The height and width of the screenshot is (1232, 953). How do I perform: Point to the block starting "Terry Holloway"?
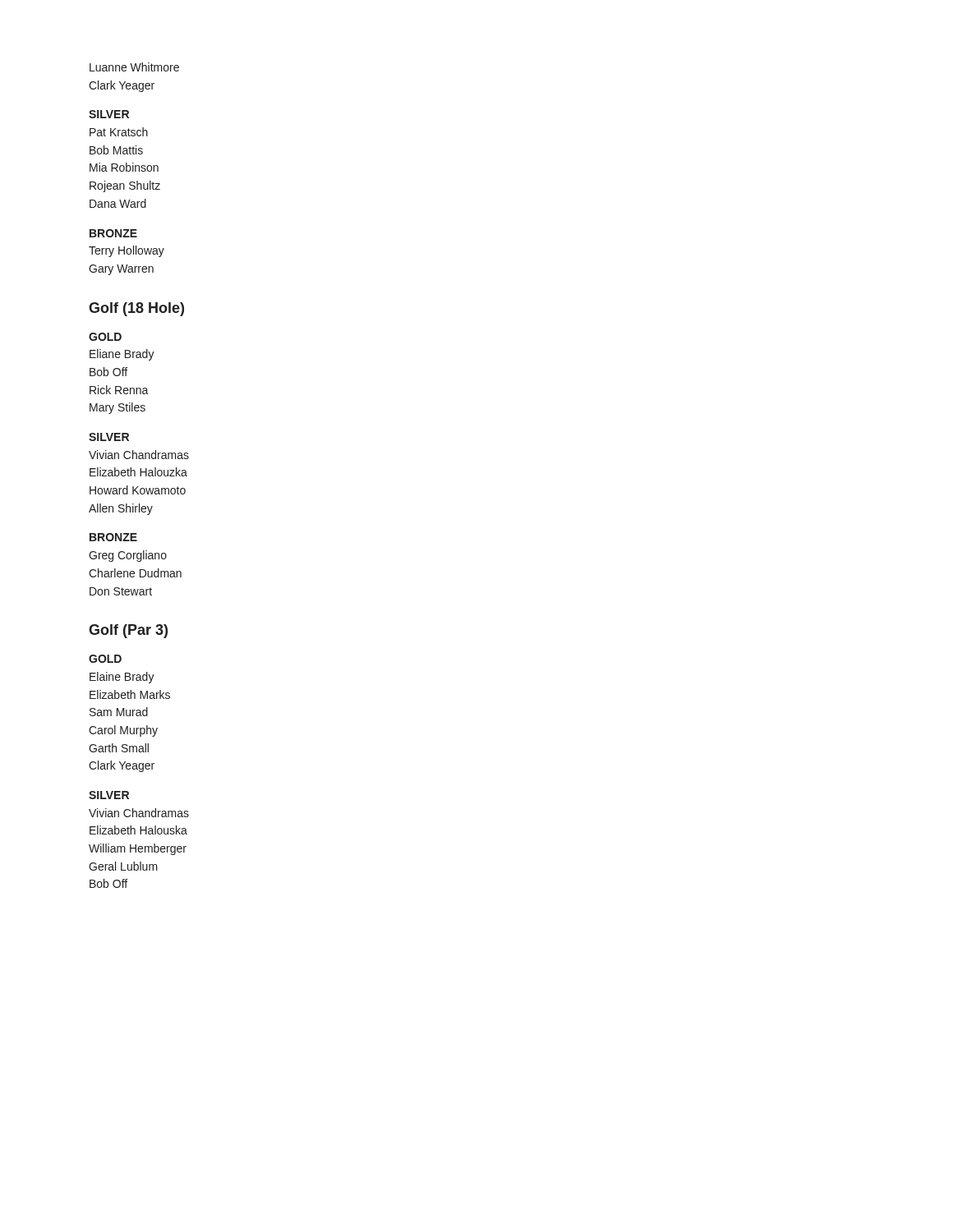126,251
